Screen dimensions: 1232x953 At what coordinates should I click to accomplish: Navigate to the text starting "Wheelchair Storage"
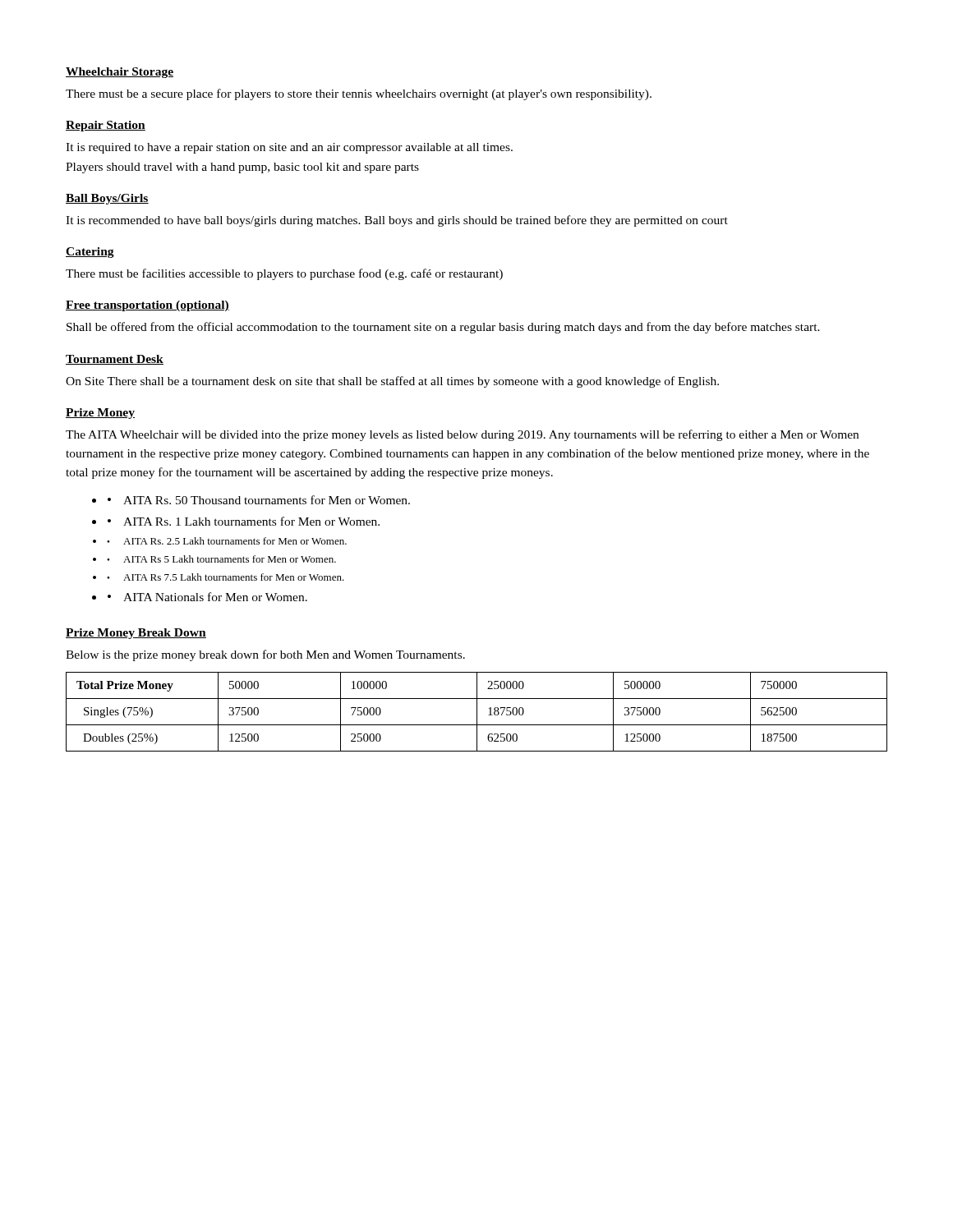(x=120, y=71)
